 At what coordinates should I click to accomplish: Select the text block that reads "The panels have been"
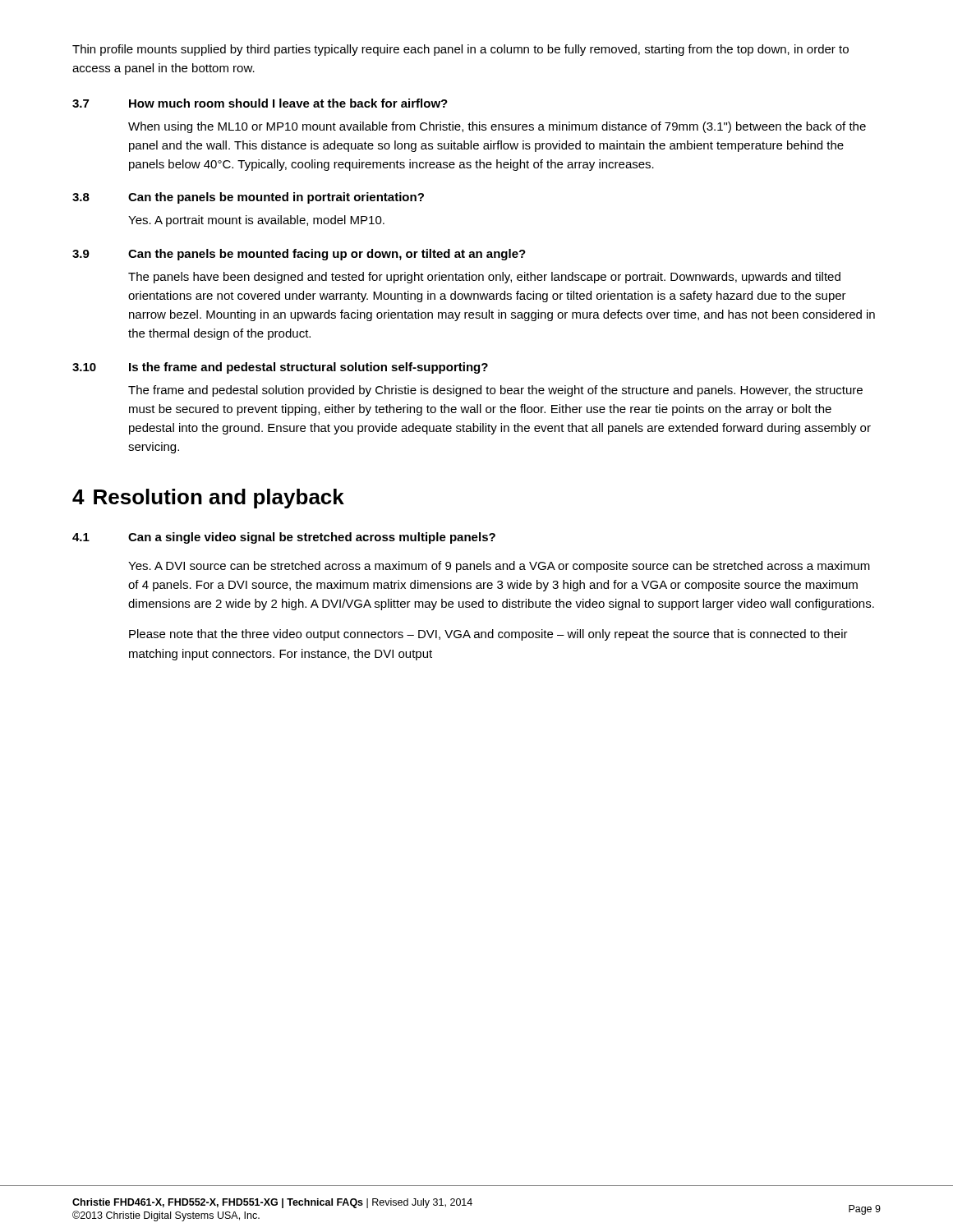click(502, 305)
